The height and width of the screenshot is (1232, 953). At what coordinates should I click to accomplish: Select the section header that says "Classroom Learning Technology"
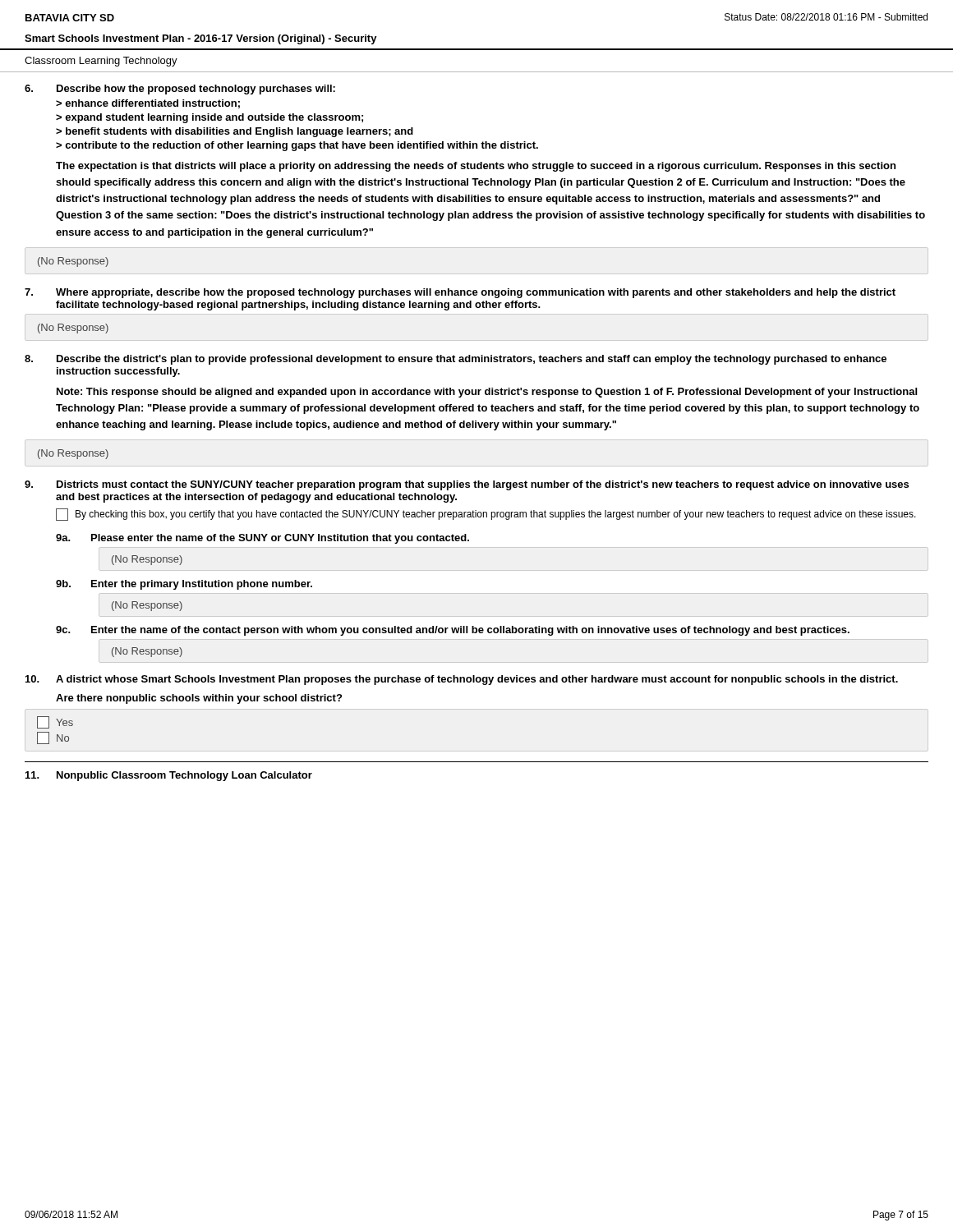click(101, 60)
